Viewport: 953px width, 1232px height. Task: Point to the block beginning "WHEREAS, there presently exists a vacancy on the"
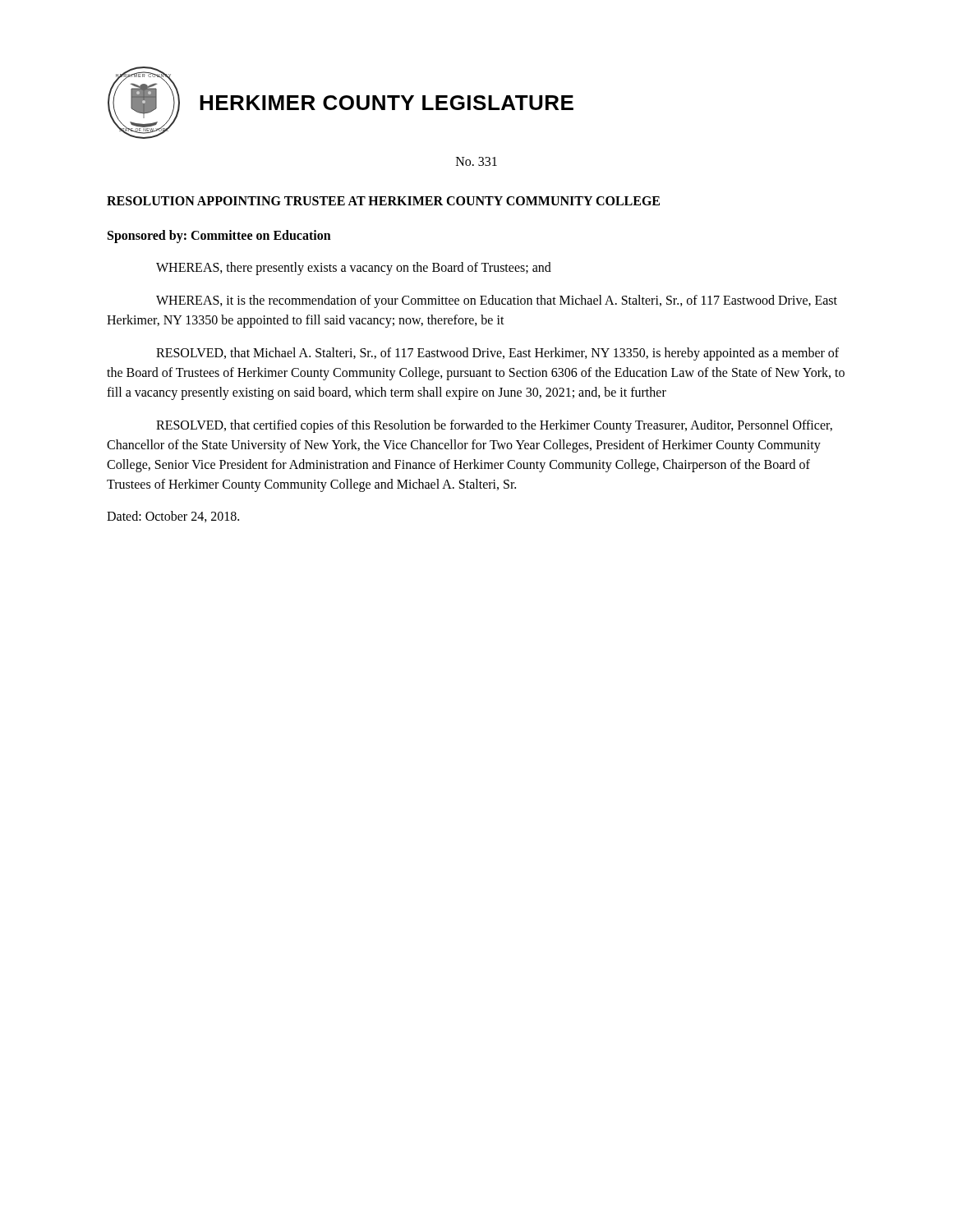point(354,268)
